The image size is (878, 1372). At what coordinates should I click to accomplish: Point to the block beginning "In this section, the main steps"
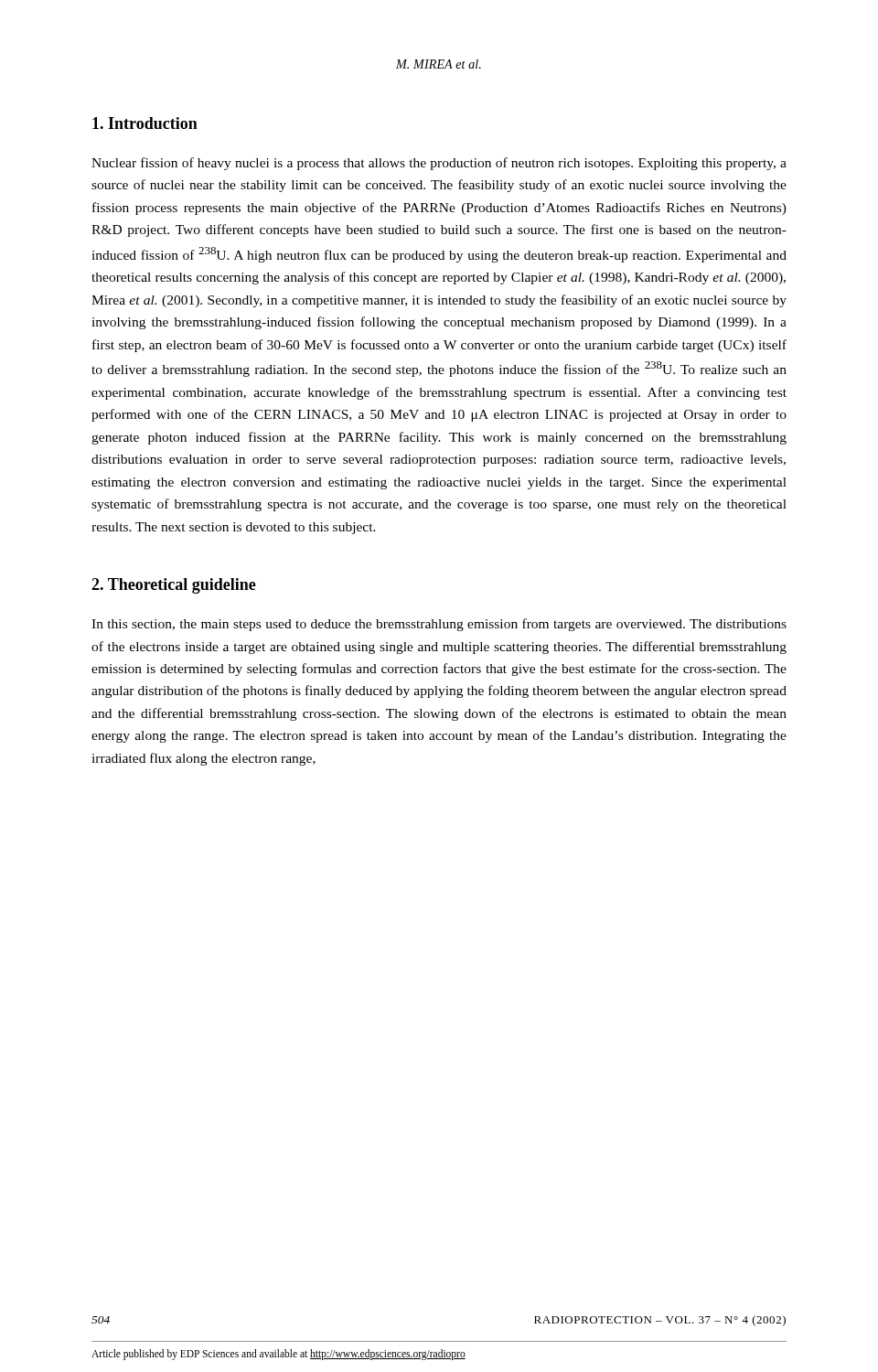(439, 691)
